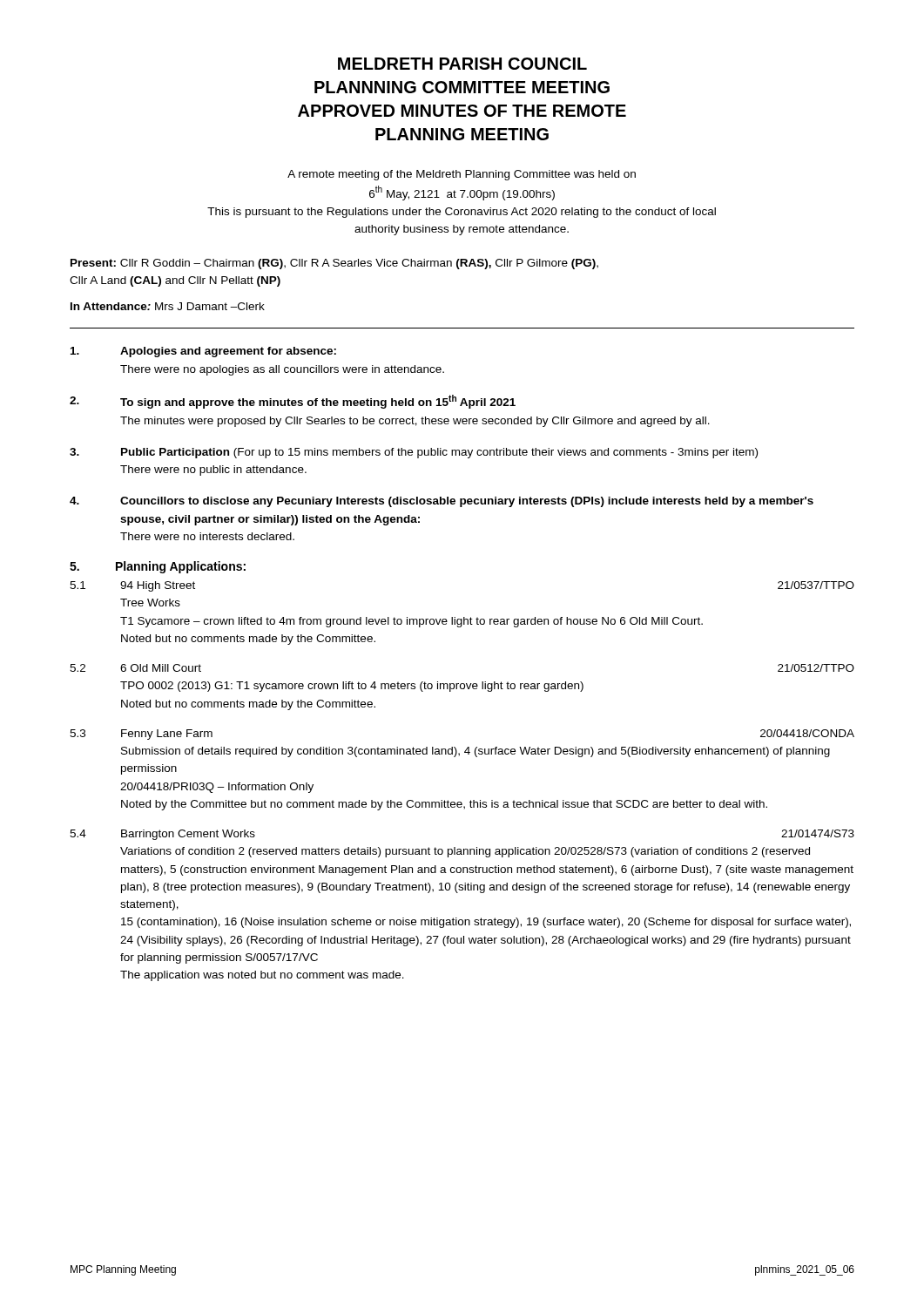Point to the element starting "A remote meeting"
Image resolution: width=924 pixels, height=1307 pixels.
coord(462,201)
